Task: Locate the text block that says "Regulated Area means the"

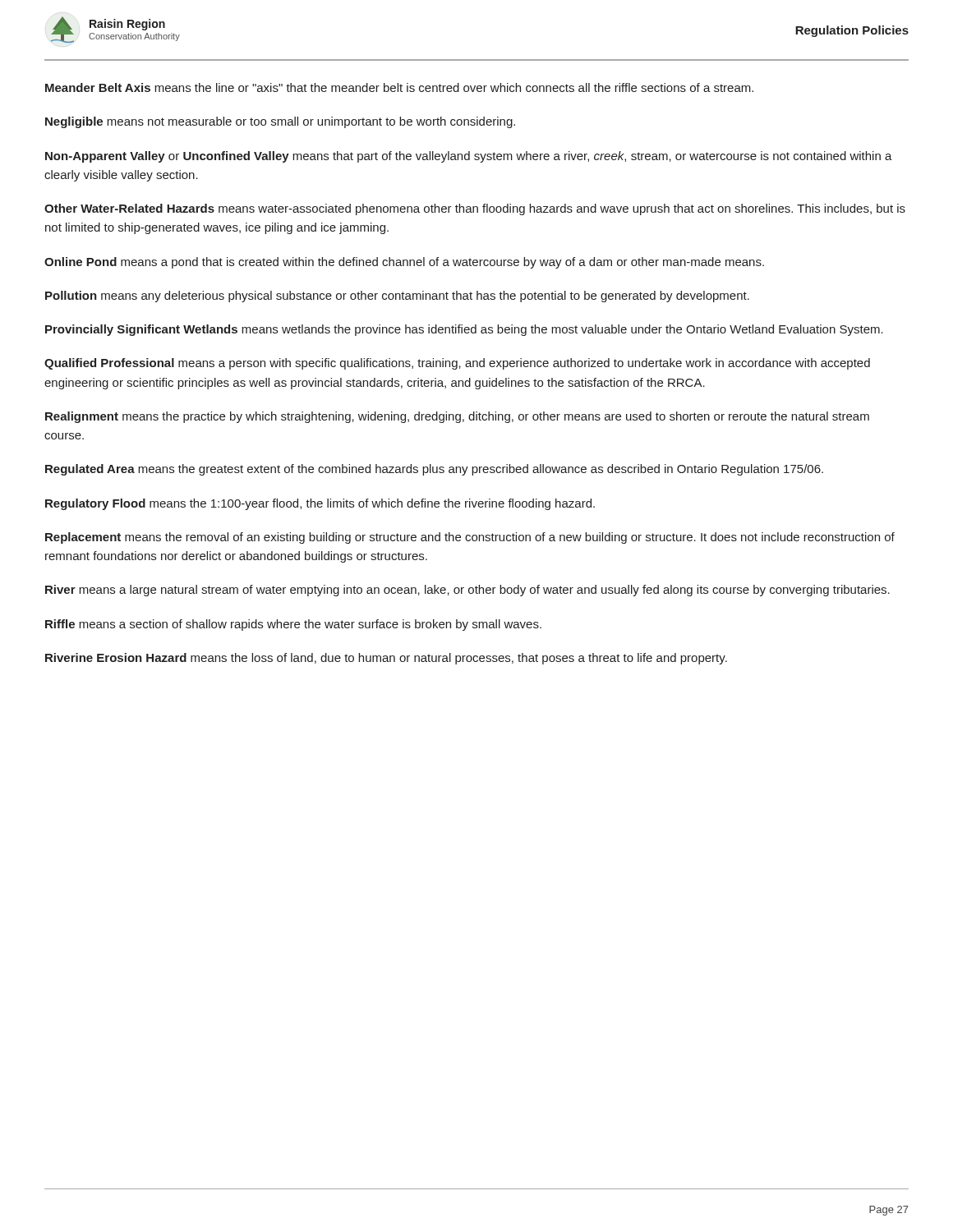Action: [434, 469]
